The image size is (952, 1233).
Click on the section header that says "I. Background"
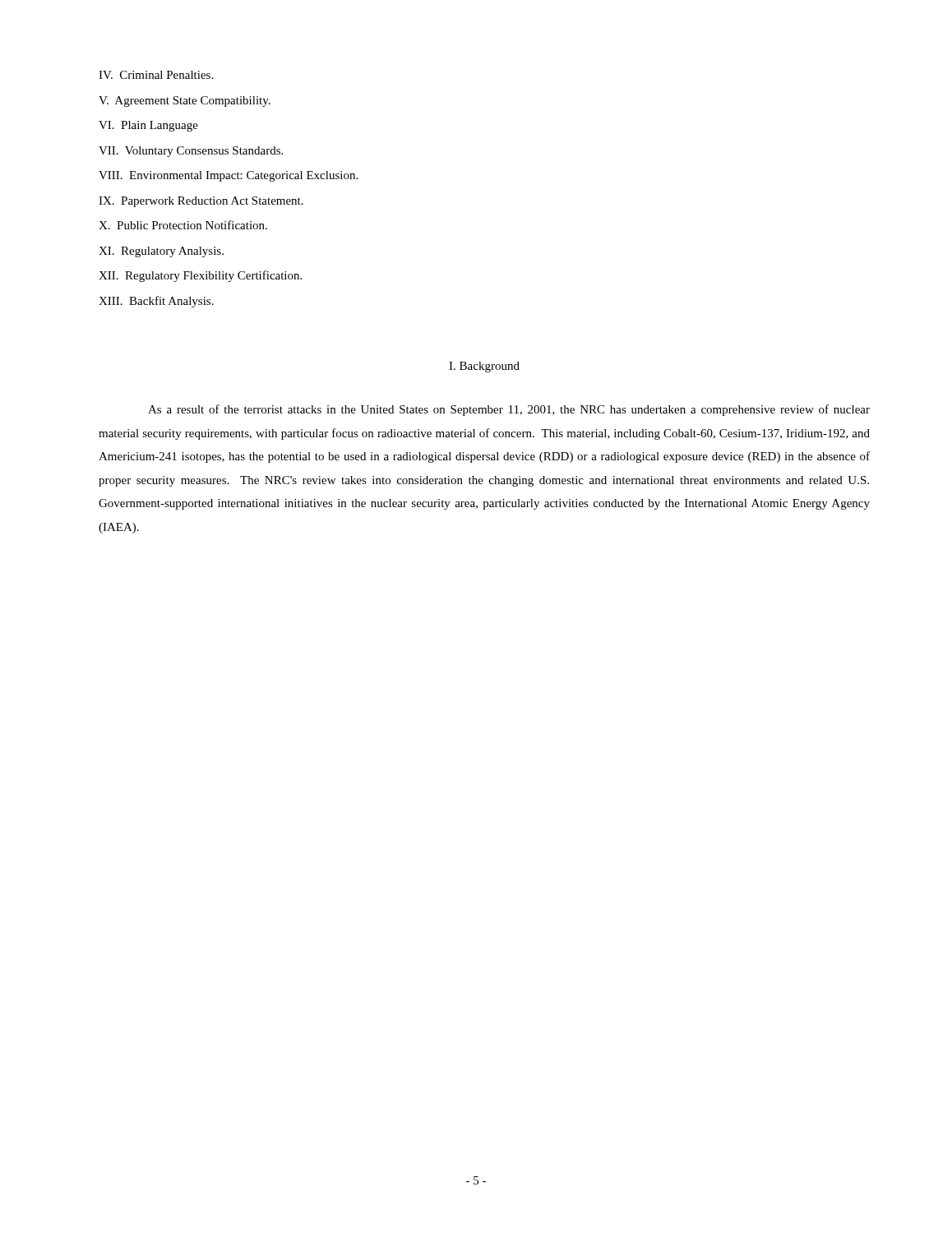[484, 366]
